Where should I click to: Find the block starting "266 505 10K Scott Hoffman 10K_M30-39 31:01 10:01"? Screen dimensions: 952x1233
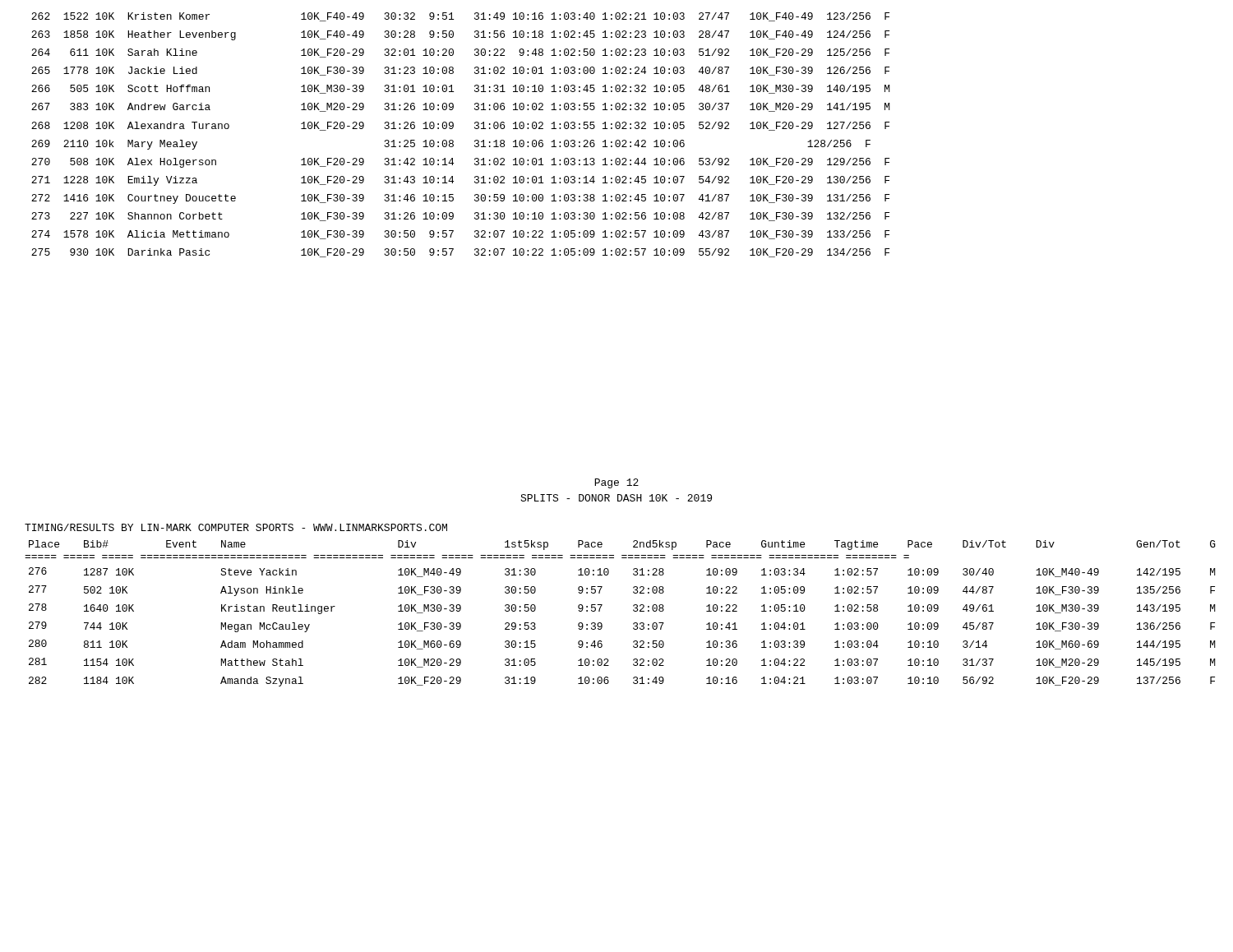(x=458, y=89)
